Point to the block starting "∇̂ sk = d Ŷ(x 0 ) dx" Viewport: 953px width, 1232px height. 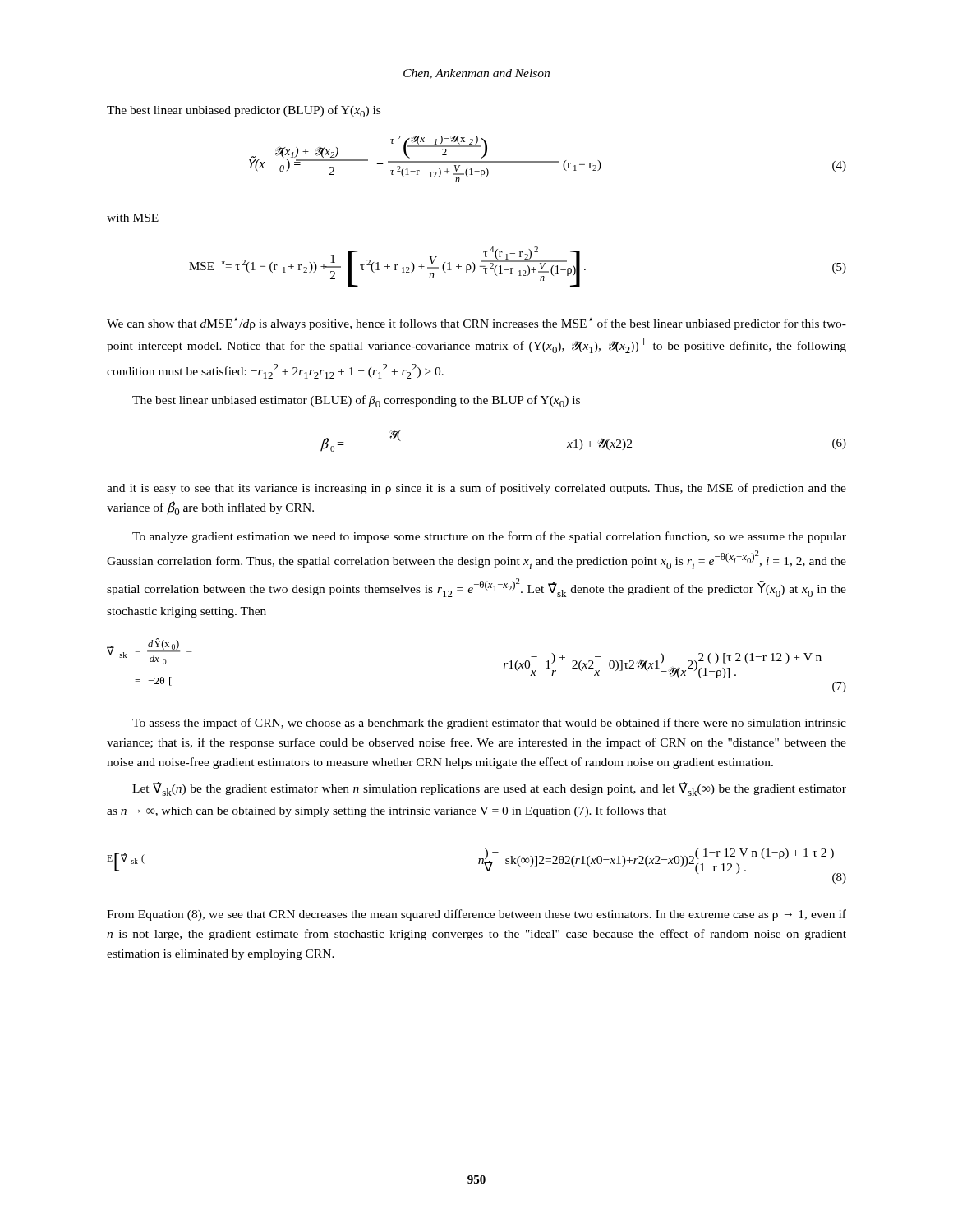tap(476, 665)
